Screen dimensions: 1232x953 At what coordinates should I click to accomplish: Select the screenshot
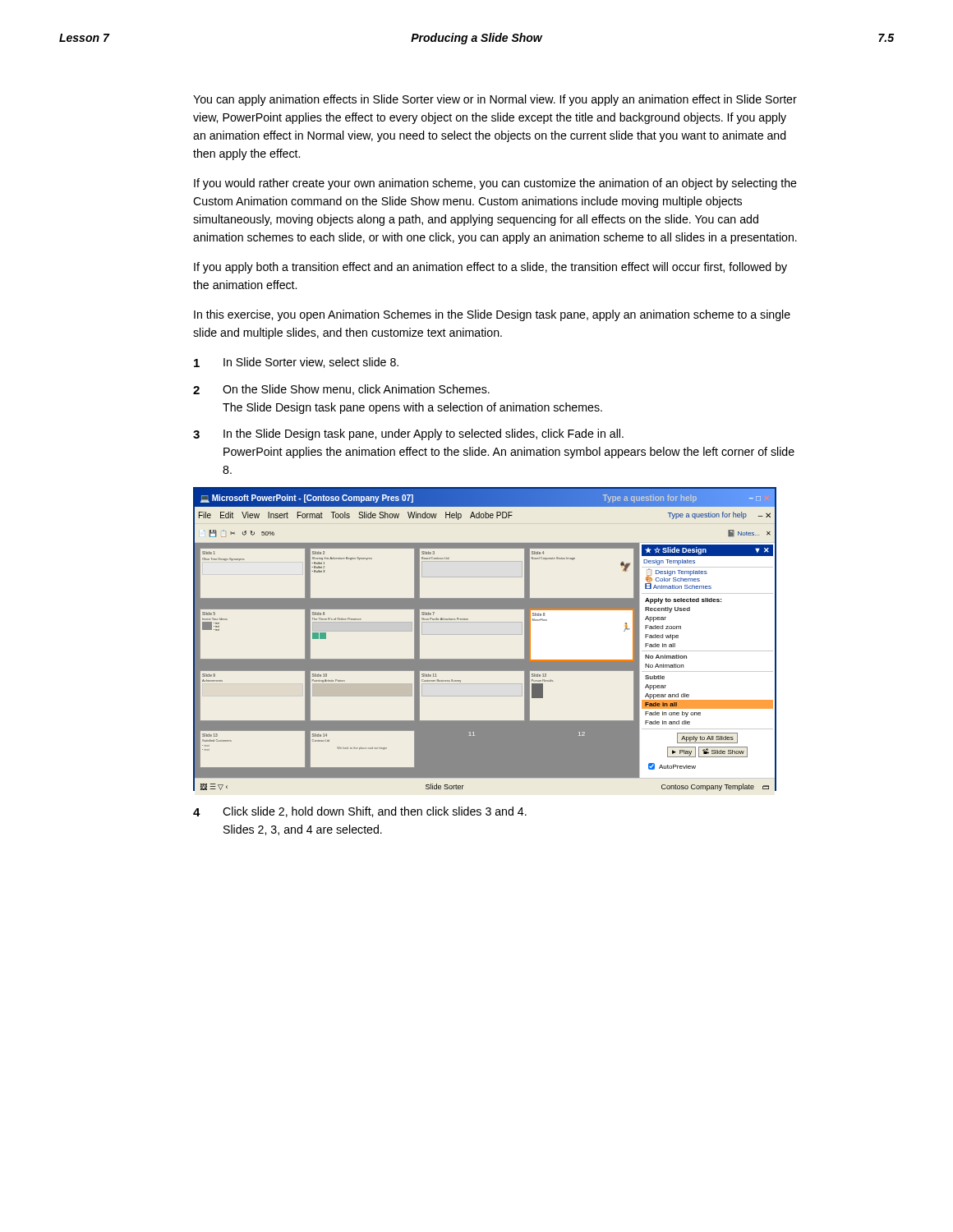pos(497,639)
